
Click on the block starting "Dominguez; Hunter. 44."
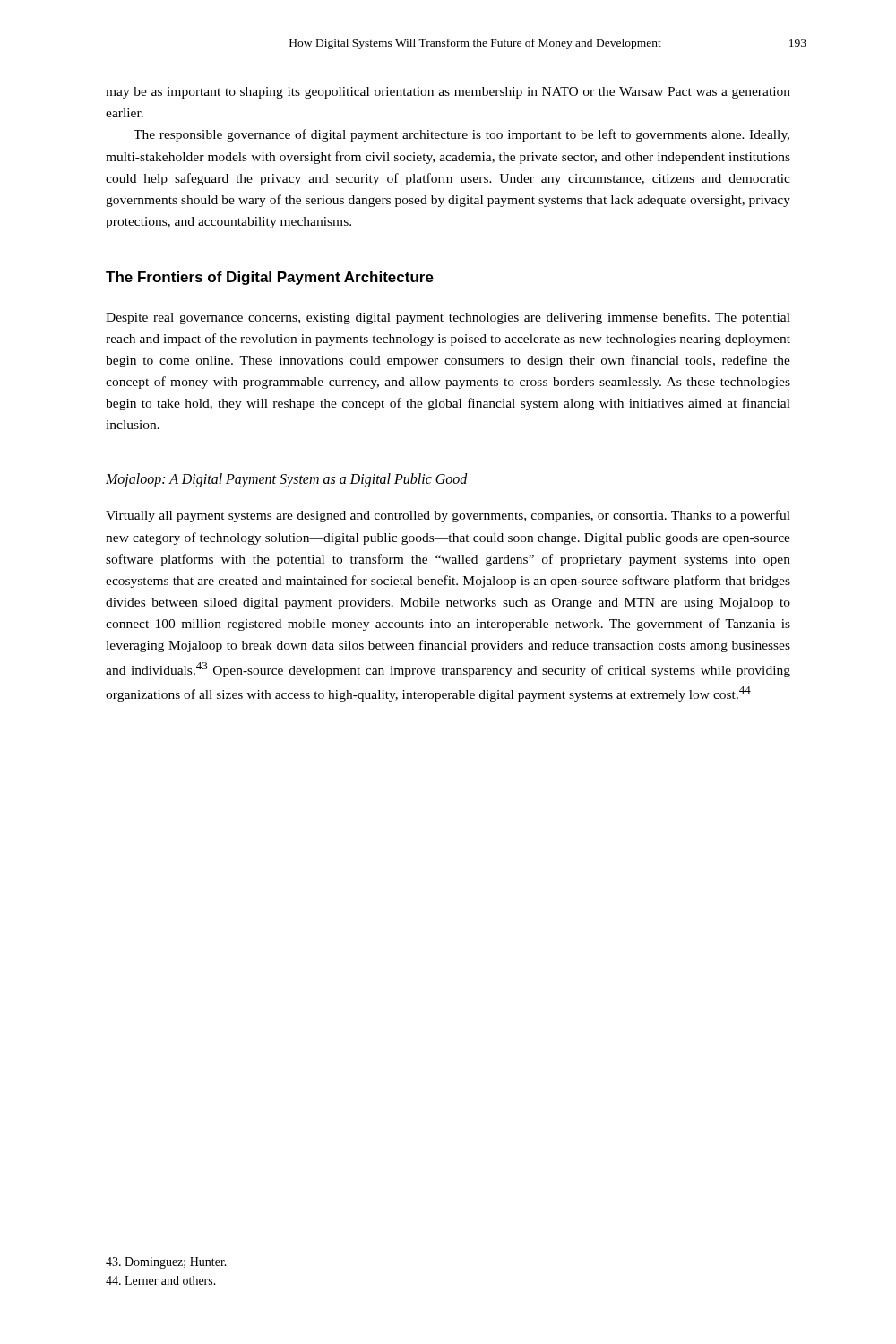[166, 1263]
